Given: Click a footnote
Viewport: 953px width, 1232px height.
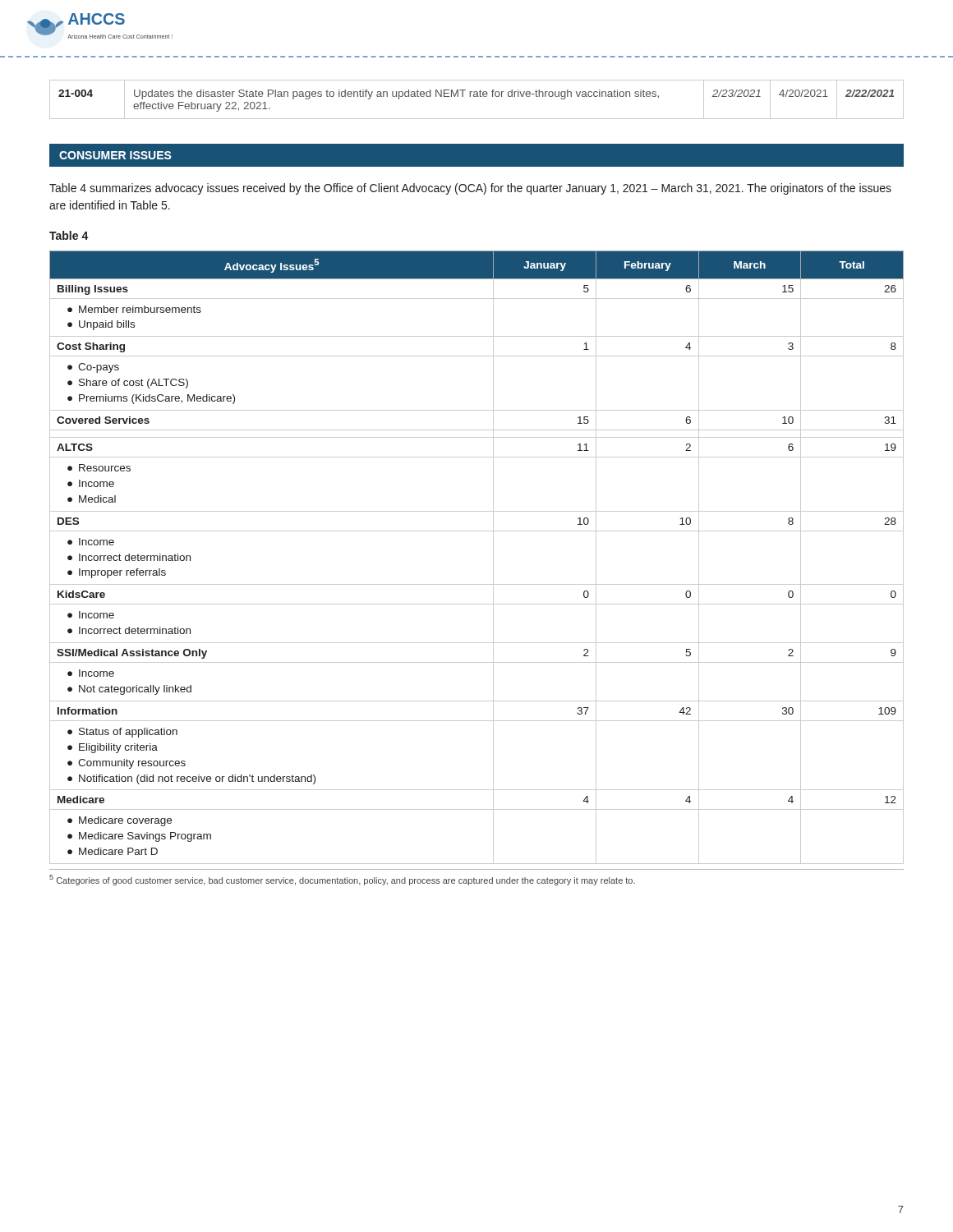Looking at the screenshot, I should coord(342,879).
